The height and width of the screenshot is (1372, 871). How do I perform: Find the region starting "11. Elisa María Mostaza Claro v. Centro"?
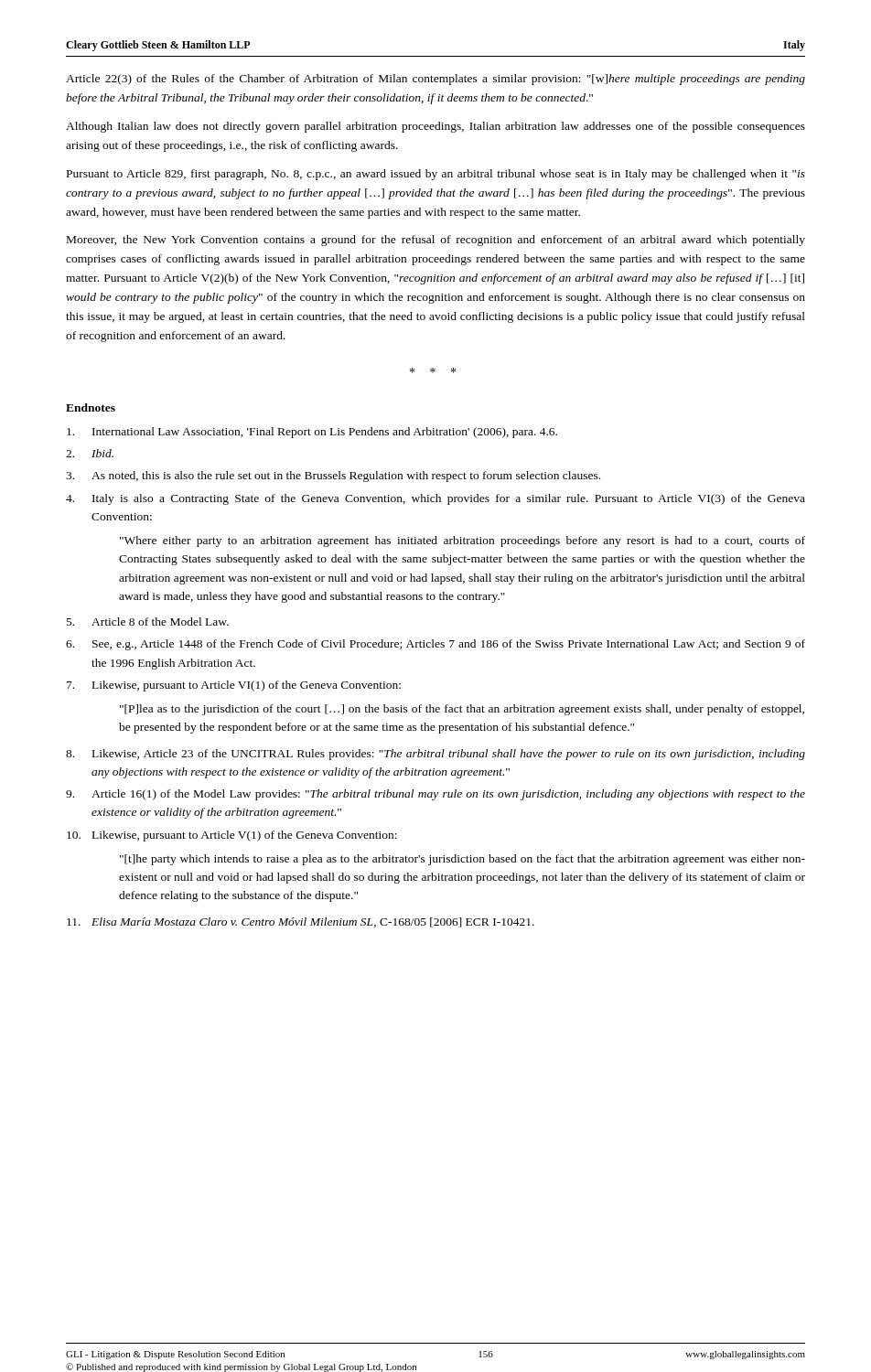tap(436, 922)
